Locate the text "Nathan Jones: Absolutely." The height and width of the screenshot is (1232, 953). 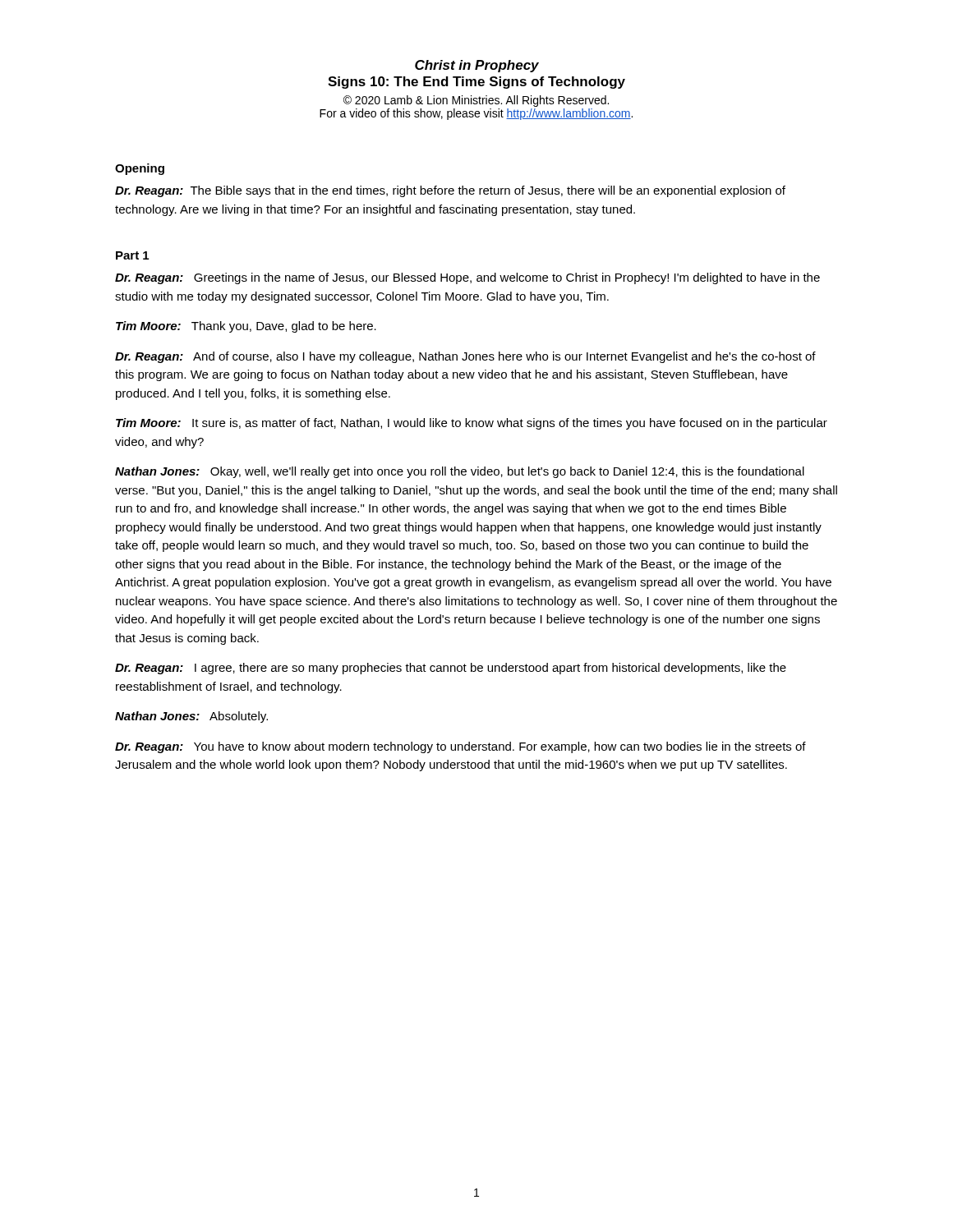192,716
